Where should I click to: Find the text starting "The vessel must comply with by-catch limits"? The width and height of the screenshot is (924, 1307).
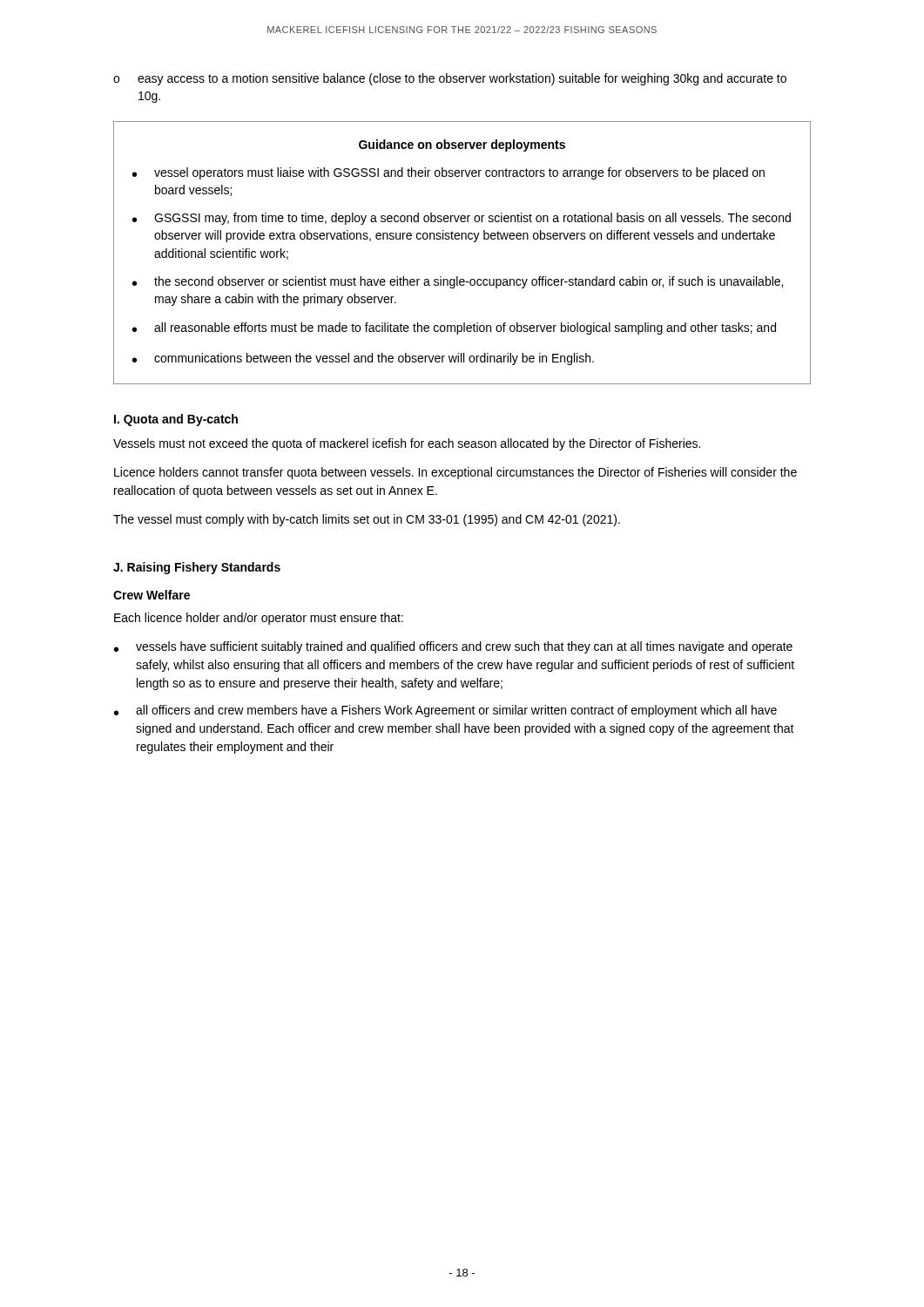[x=367, y=519]
